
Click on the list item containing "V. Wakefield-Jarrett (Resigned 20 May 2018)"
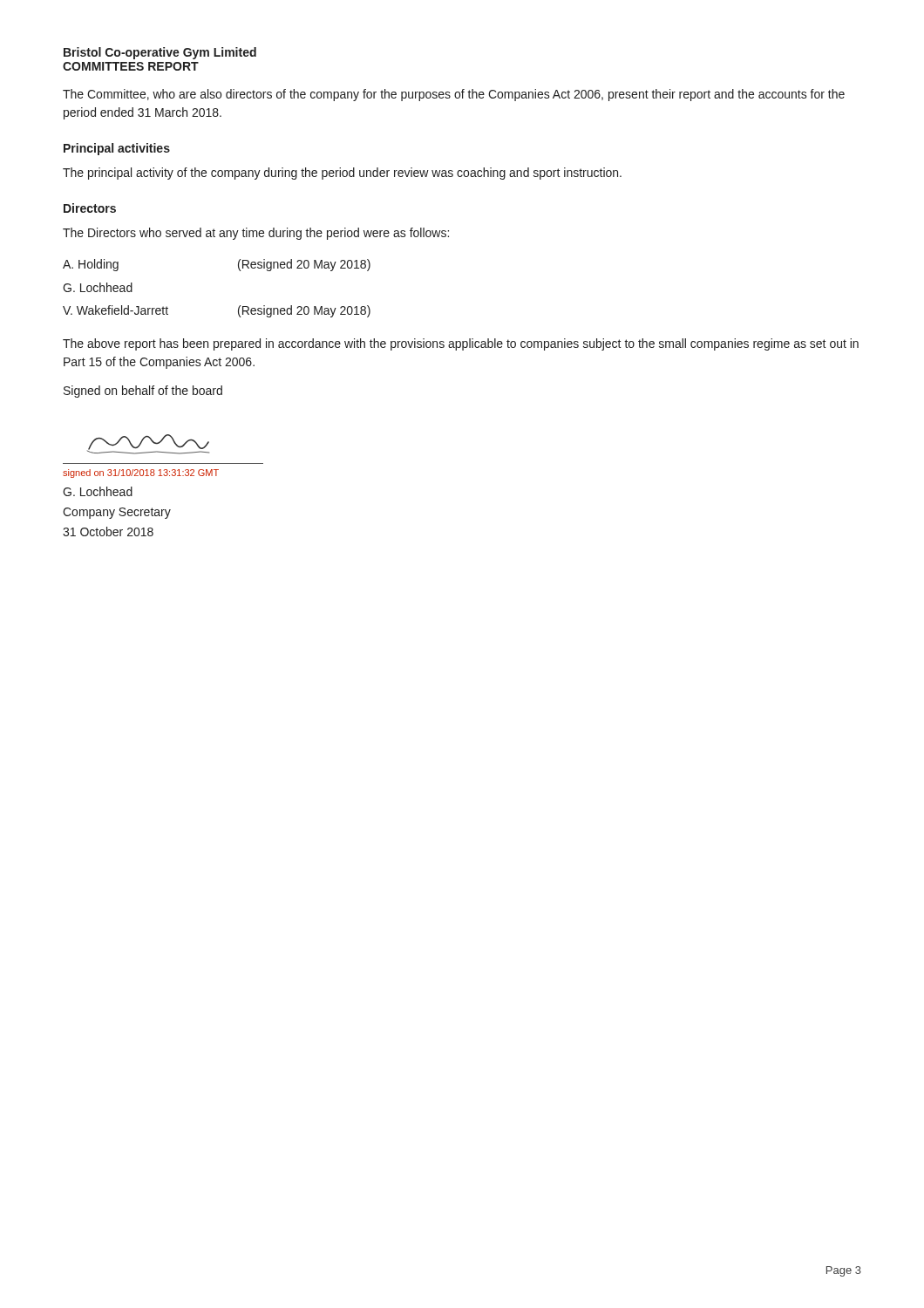tap(116, 311)
